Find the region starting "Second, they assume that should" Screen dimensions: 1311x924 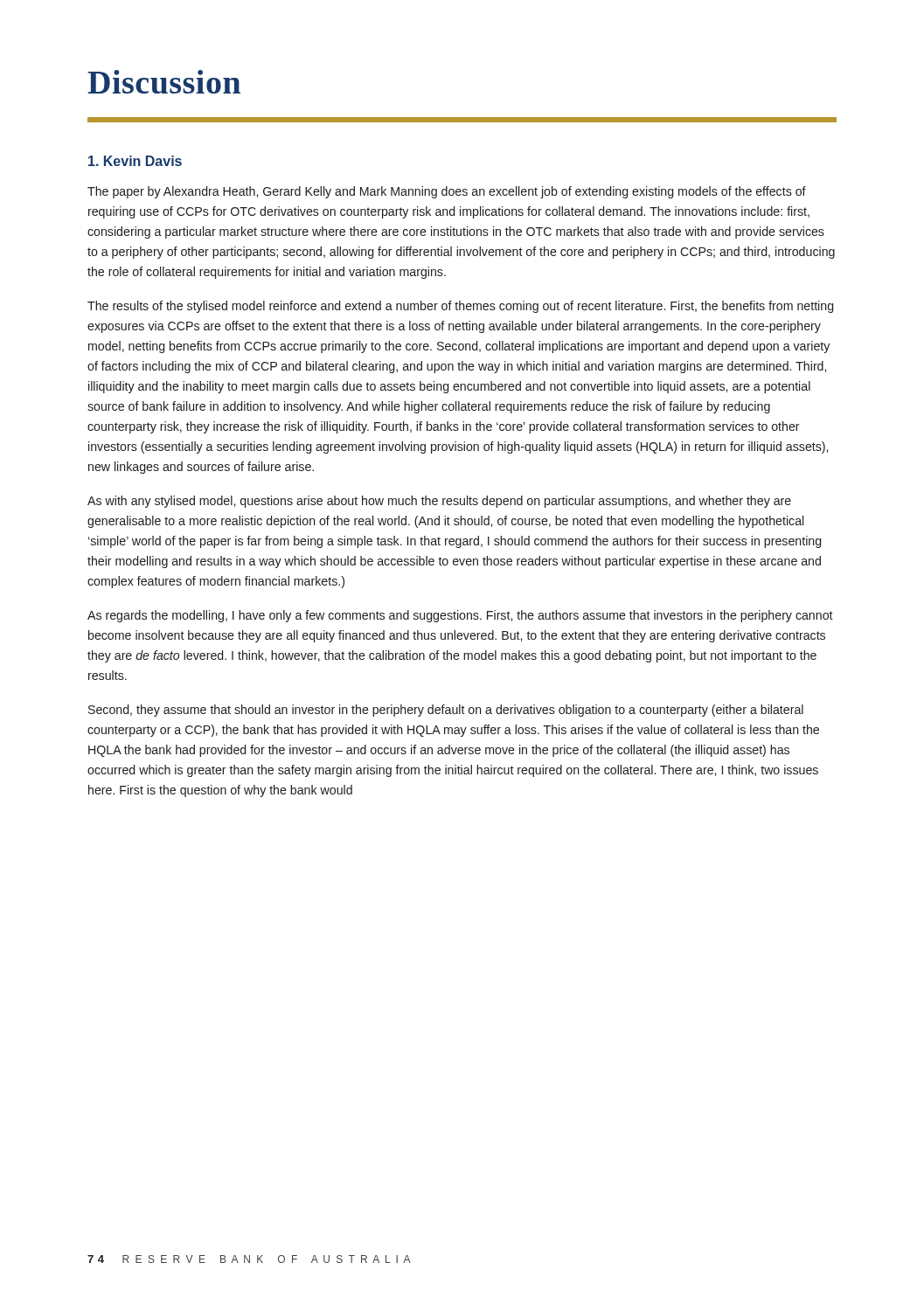[x=462, y=750]
